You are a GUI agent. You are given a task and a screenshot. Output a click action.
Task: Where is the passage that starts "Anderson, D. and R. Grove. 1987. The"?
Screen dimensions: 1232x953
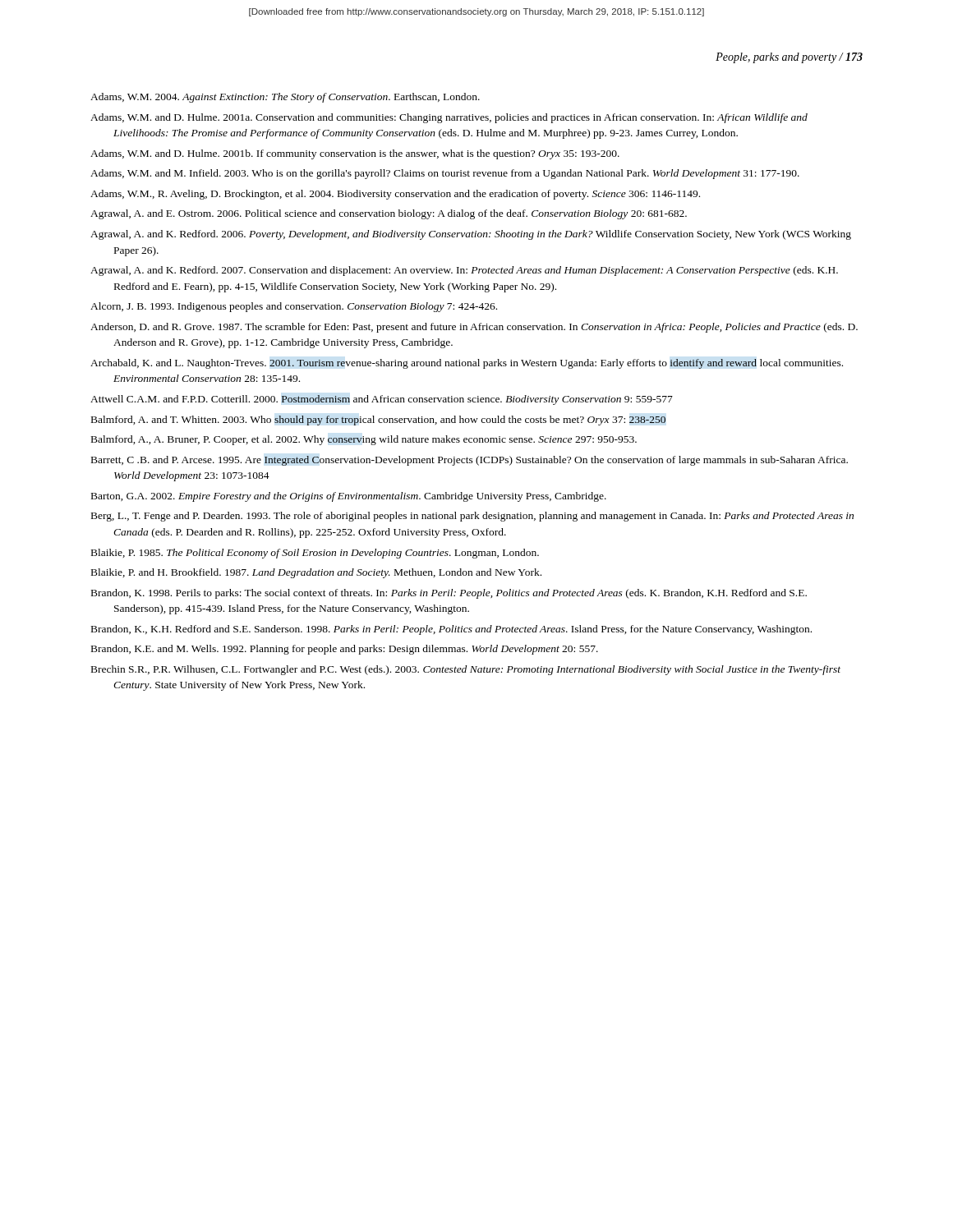click(x=474, y=334)
